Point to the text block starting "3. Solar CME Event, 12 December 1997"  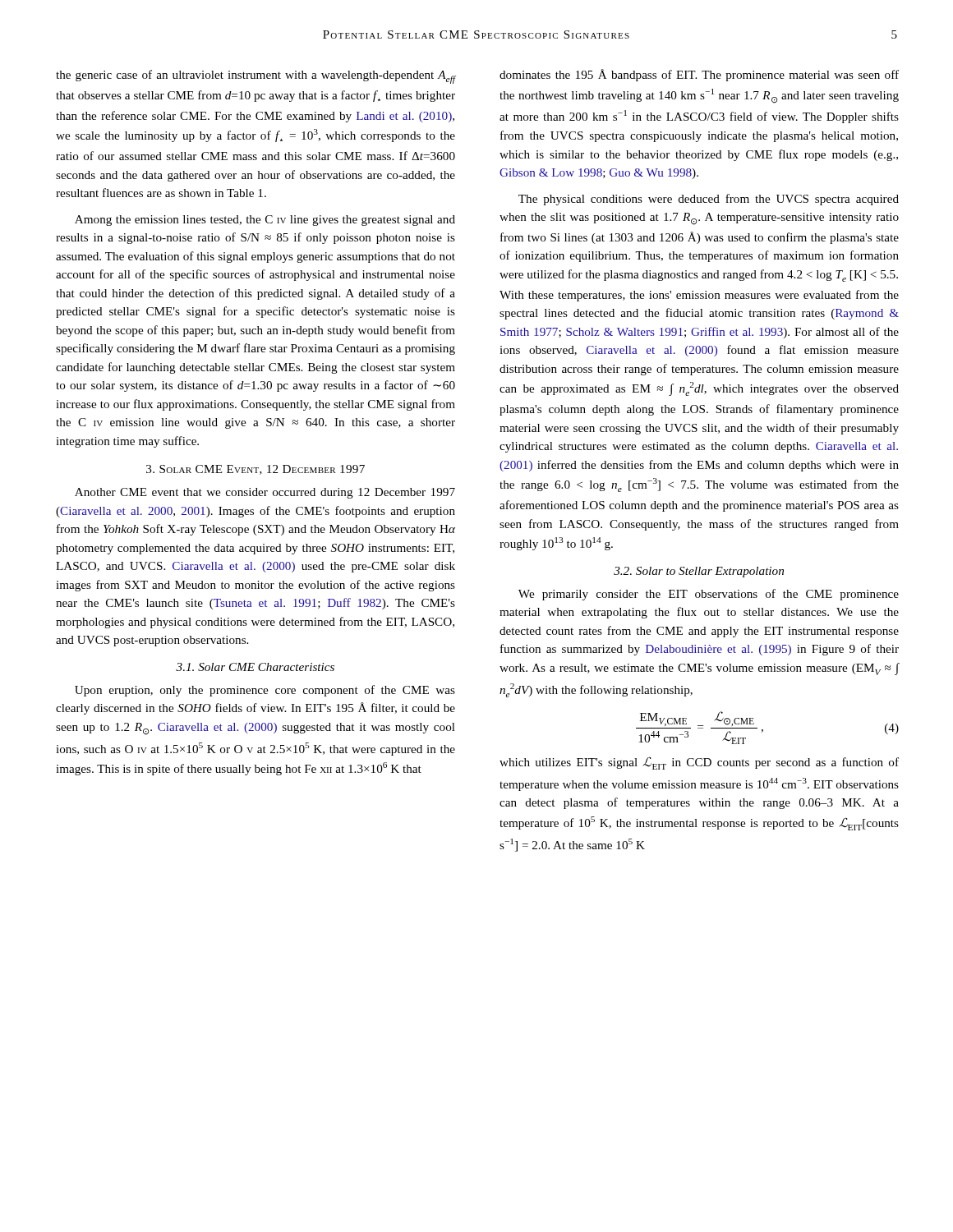pos(255,469)
